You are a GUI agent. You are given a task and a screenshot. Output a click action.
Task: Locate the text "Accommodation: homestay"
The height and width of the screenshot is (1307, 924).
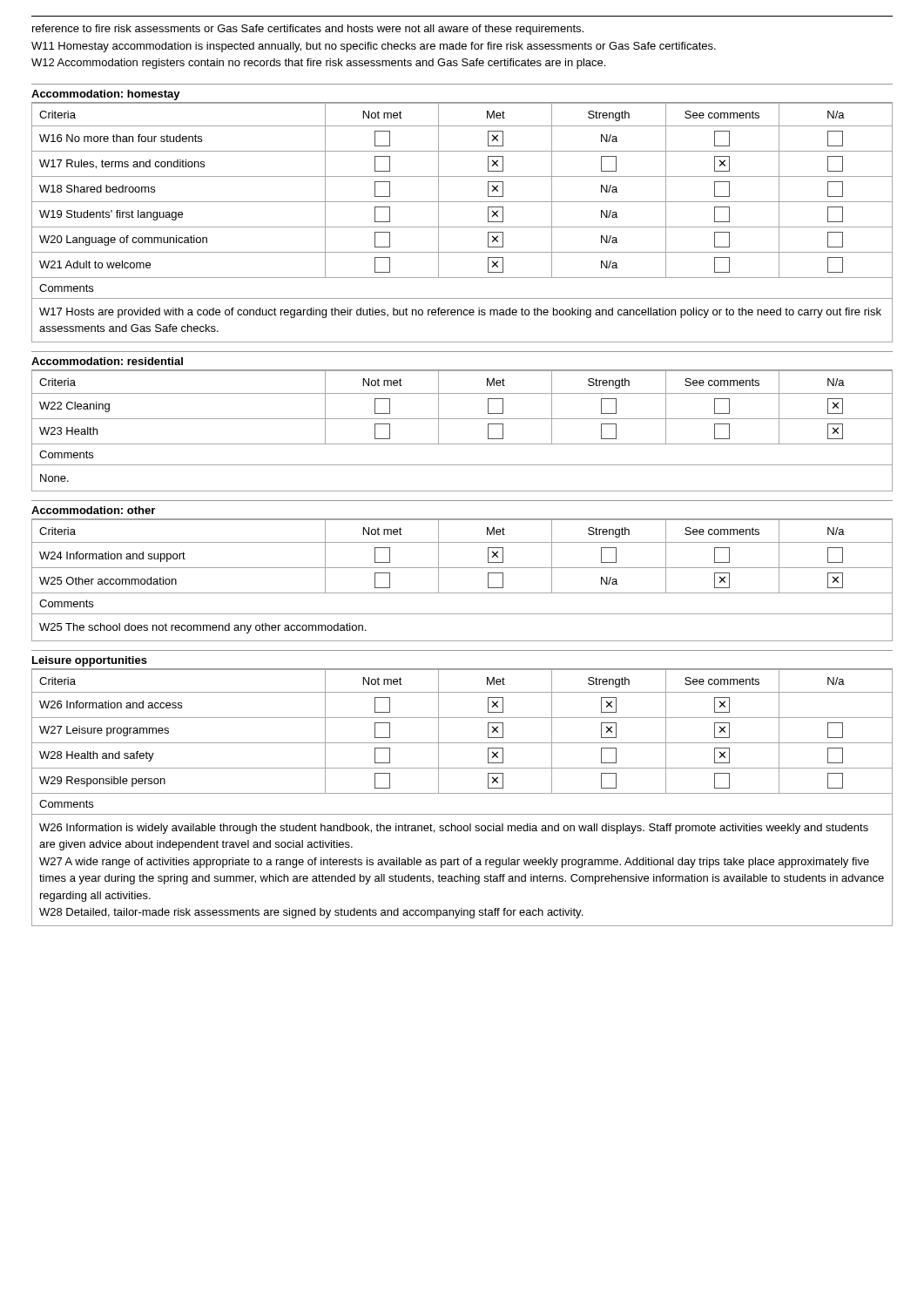pyautogui.click(x=106, y=93)
